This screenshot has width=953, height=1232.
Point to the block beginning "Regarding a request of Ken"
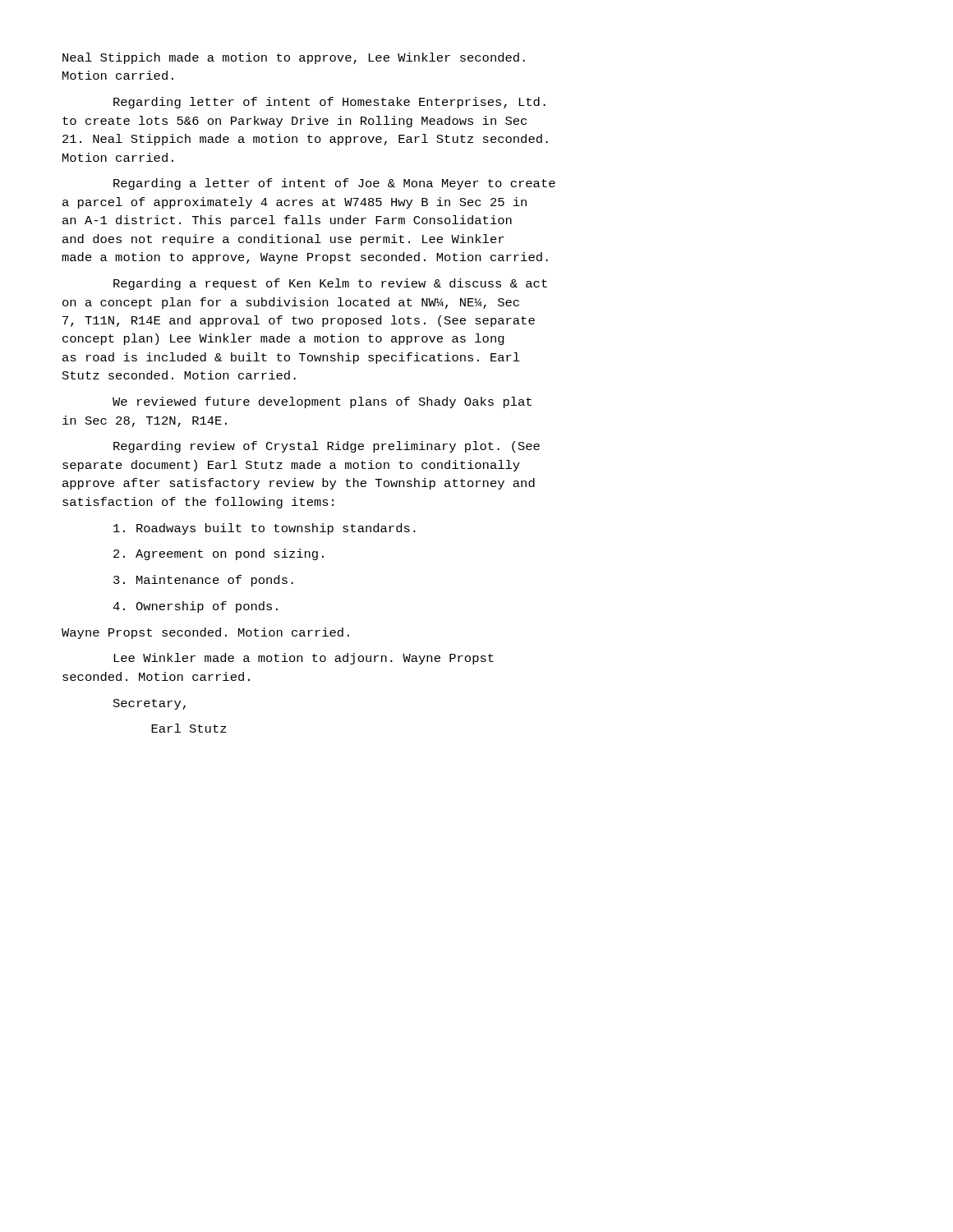[470, 331]
